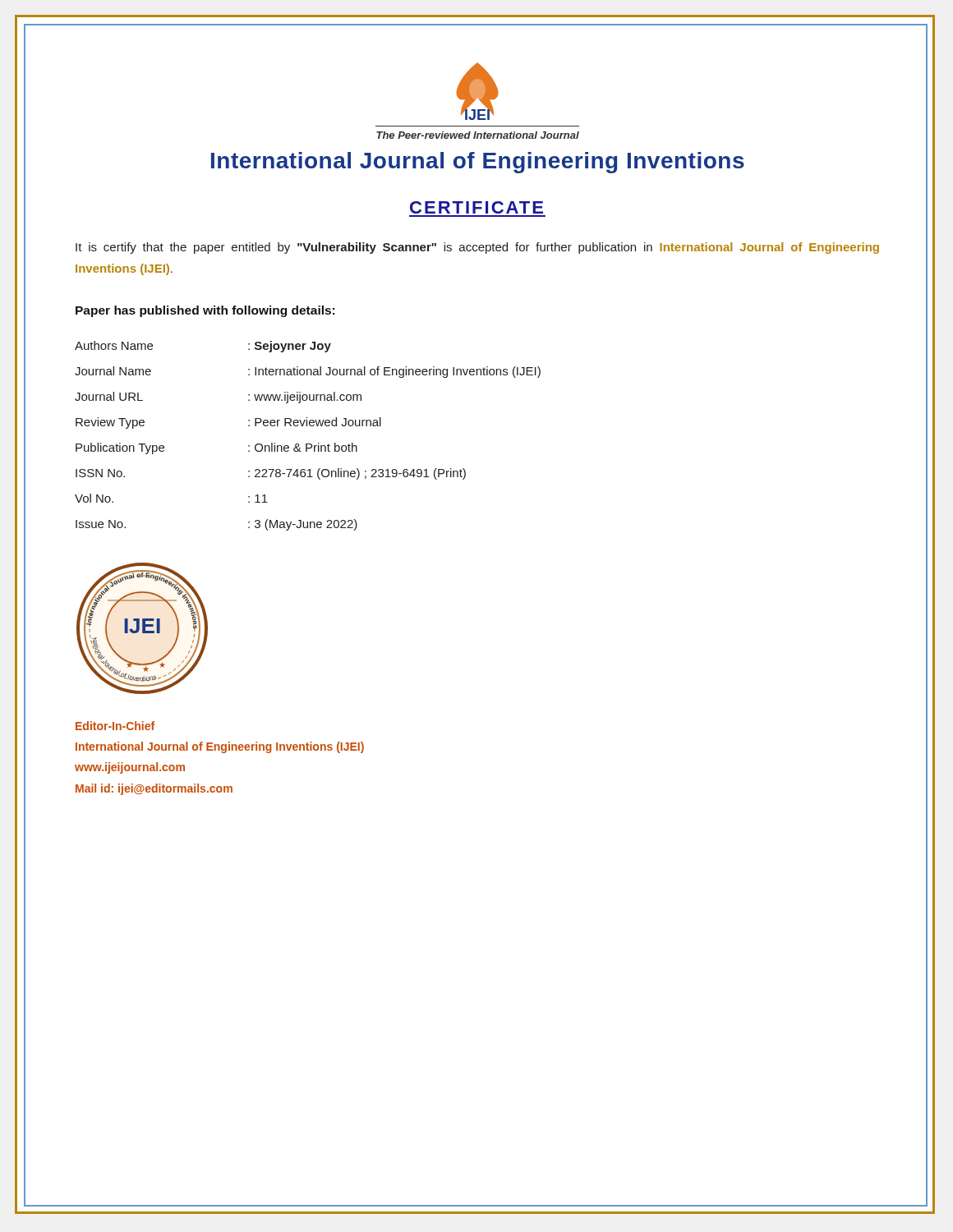Where does it say "Paper has published with following details:"?
Screen dimensions: 1232x953
(205, 310)
